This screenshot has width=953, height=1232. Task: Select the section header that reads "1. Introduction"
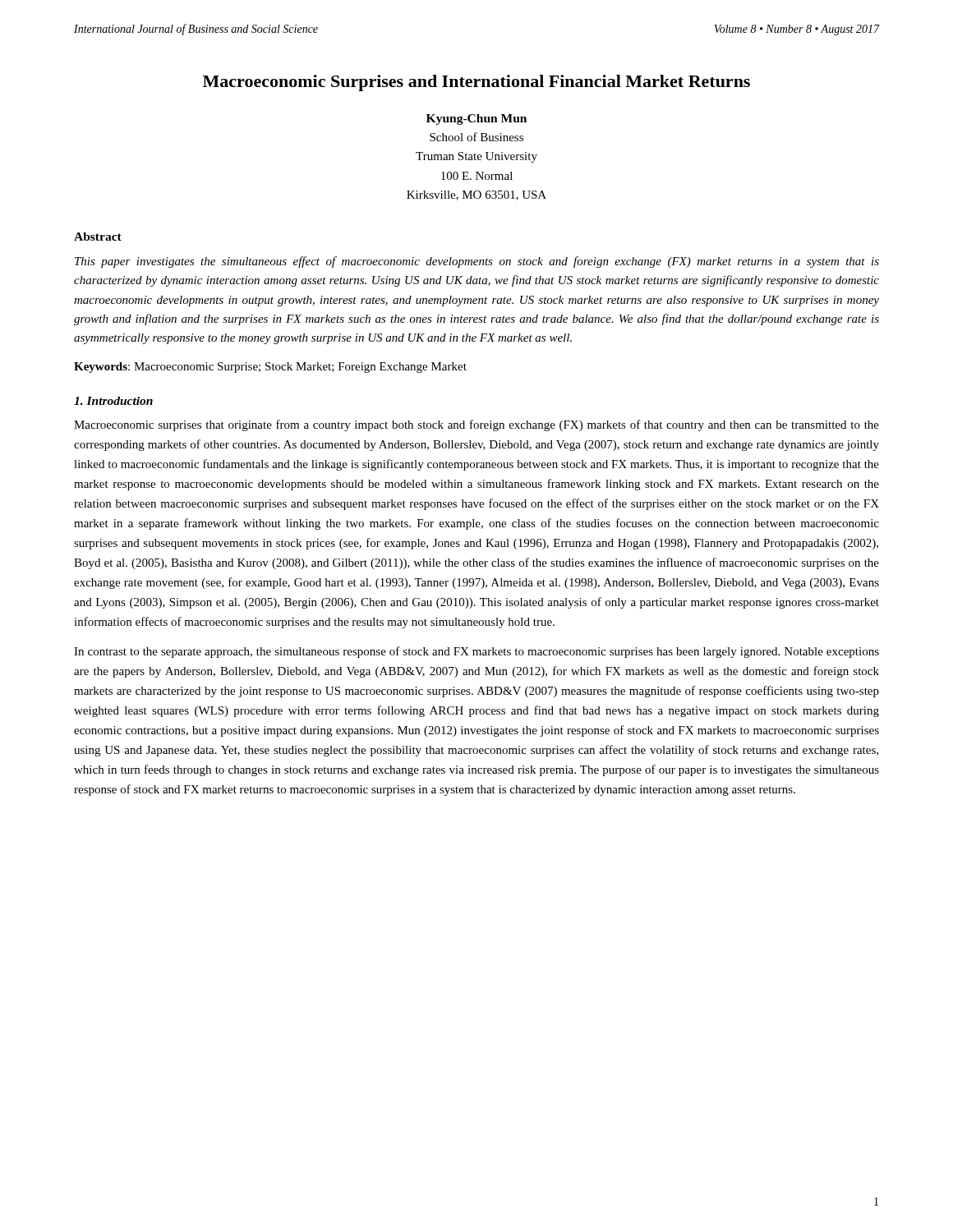click(x=114, y=400)
